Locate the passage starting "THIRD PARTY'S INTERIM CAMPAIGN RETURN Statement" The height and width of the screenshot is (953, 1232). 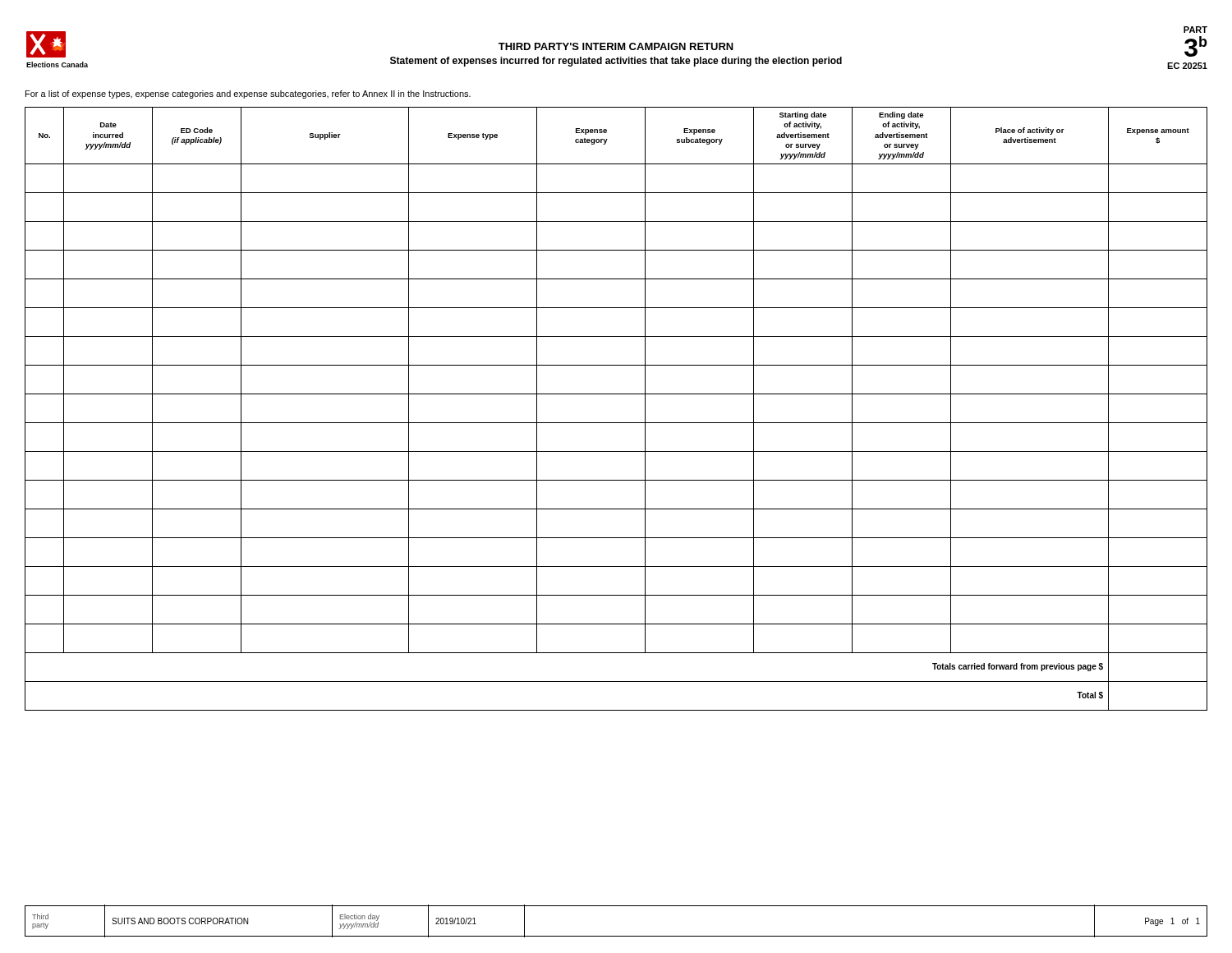(x=616, y=53)
